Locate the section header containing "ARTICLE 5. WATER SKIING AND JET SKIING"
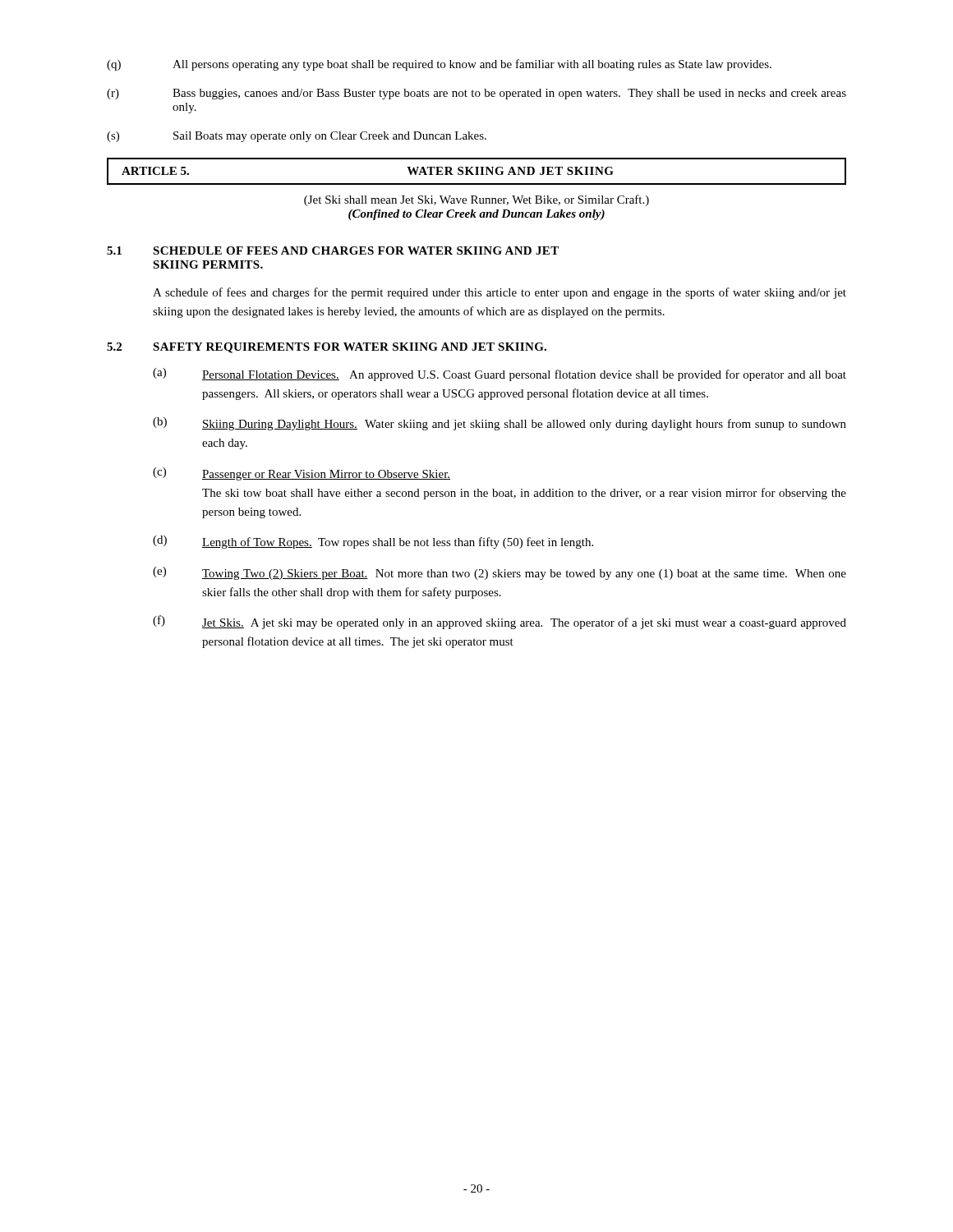The width and height of the screenshot is (953, 1232). (x=476, y=171)
